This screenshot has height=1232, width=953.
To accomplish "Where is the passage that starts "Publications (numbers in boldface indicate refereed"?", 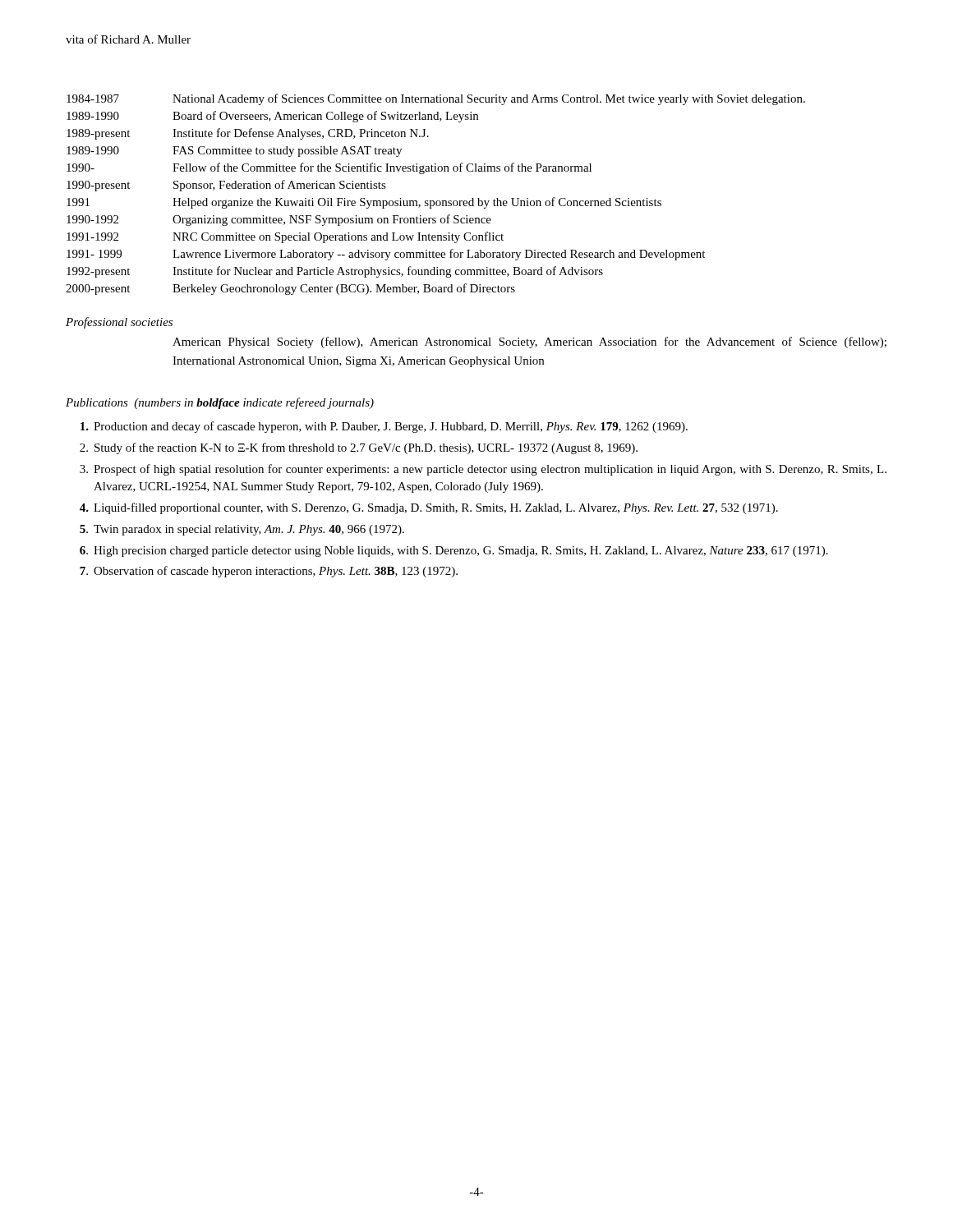I will pos(220,402).
